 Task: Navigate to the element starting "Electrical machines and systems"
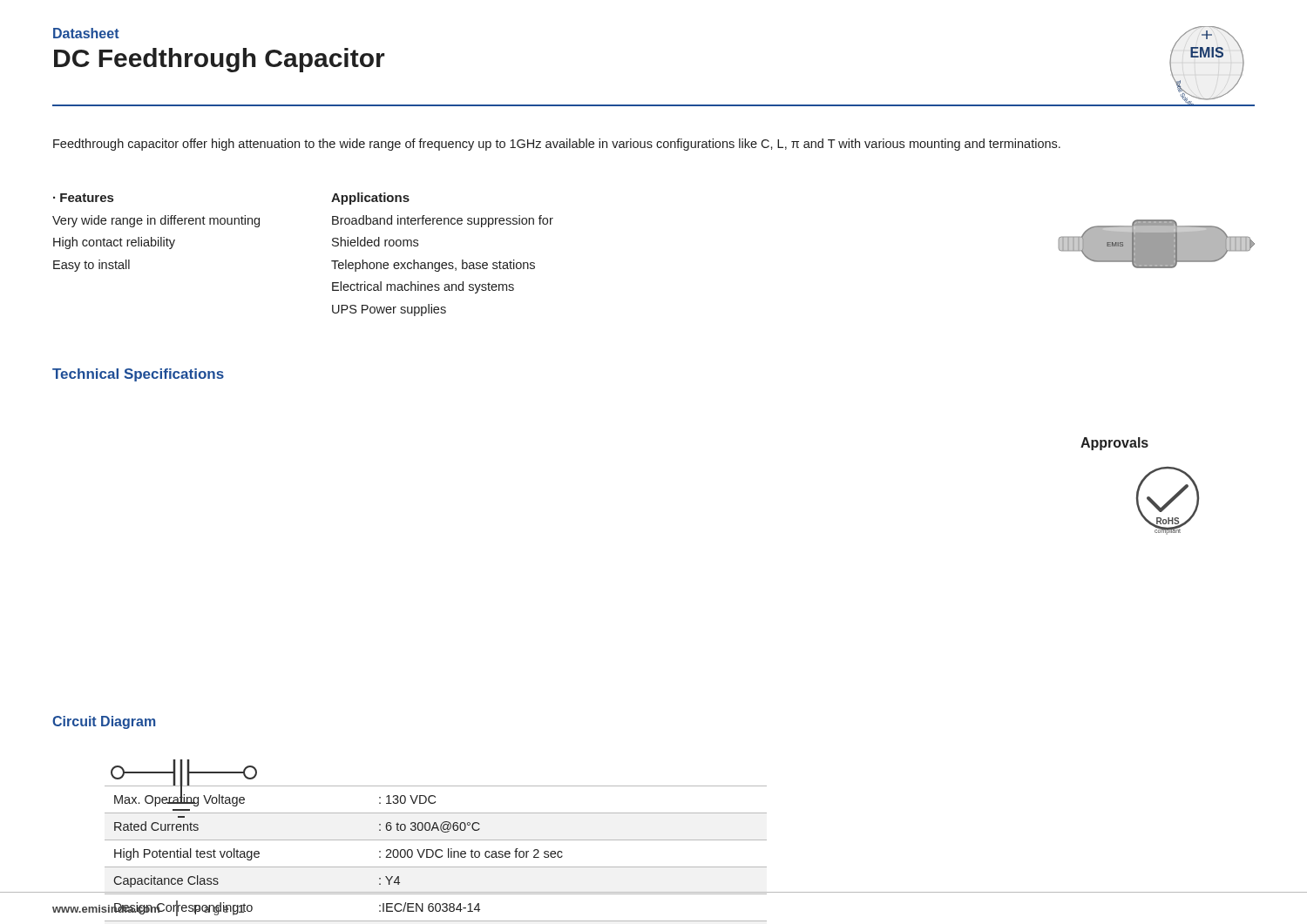point(423,287)
